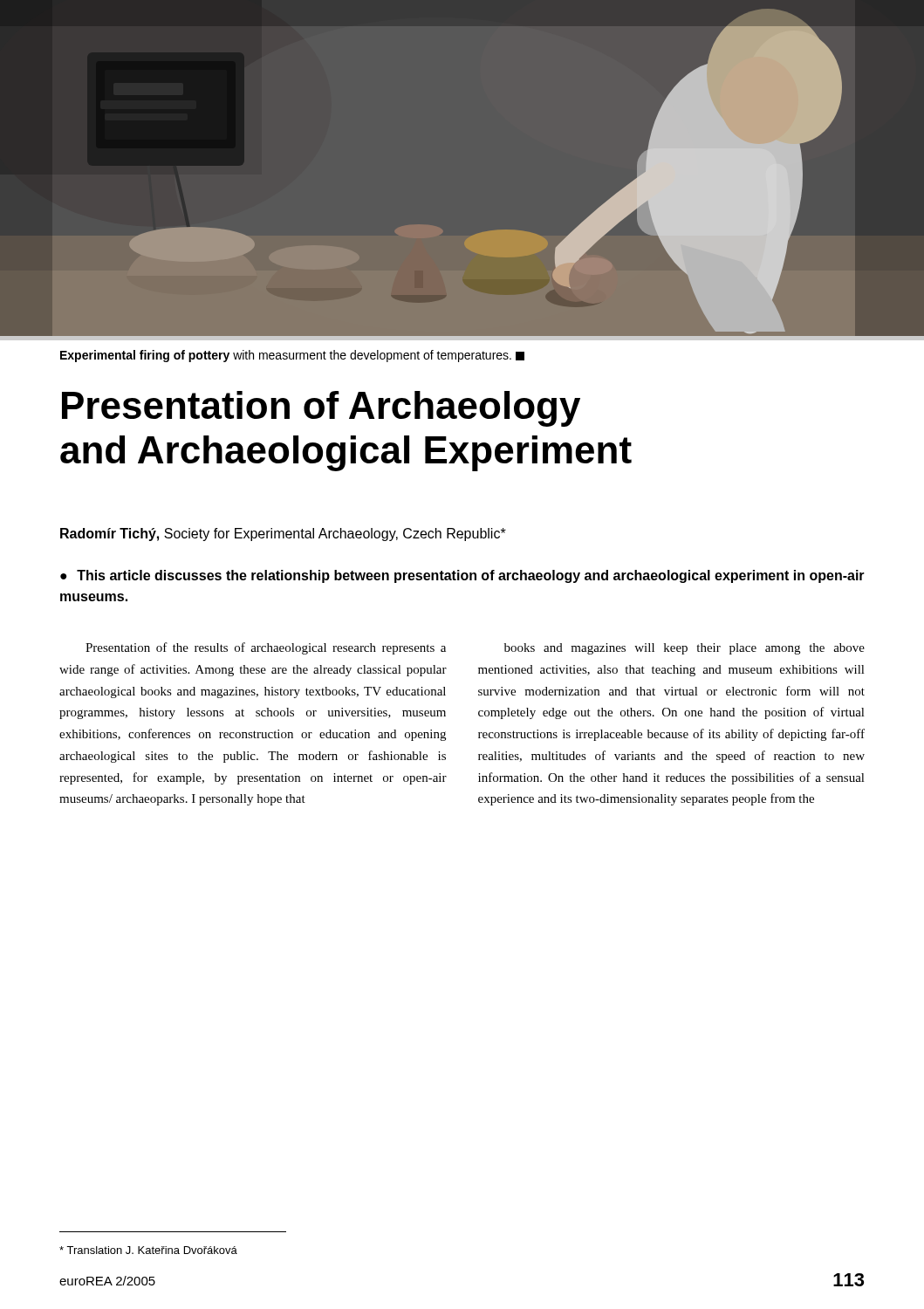Image resolution: width=924 pixels, height=1309 pixels.
Task: Click on the block starting "Presentation of the results of archaeological"
Action: click(253, 723)
